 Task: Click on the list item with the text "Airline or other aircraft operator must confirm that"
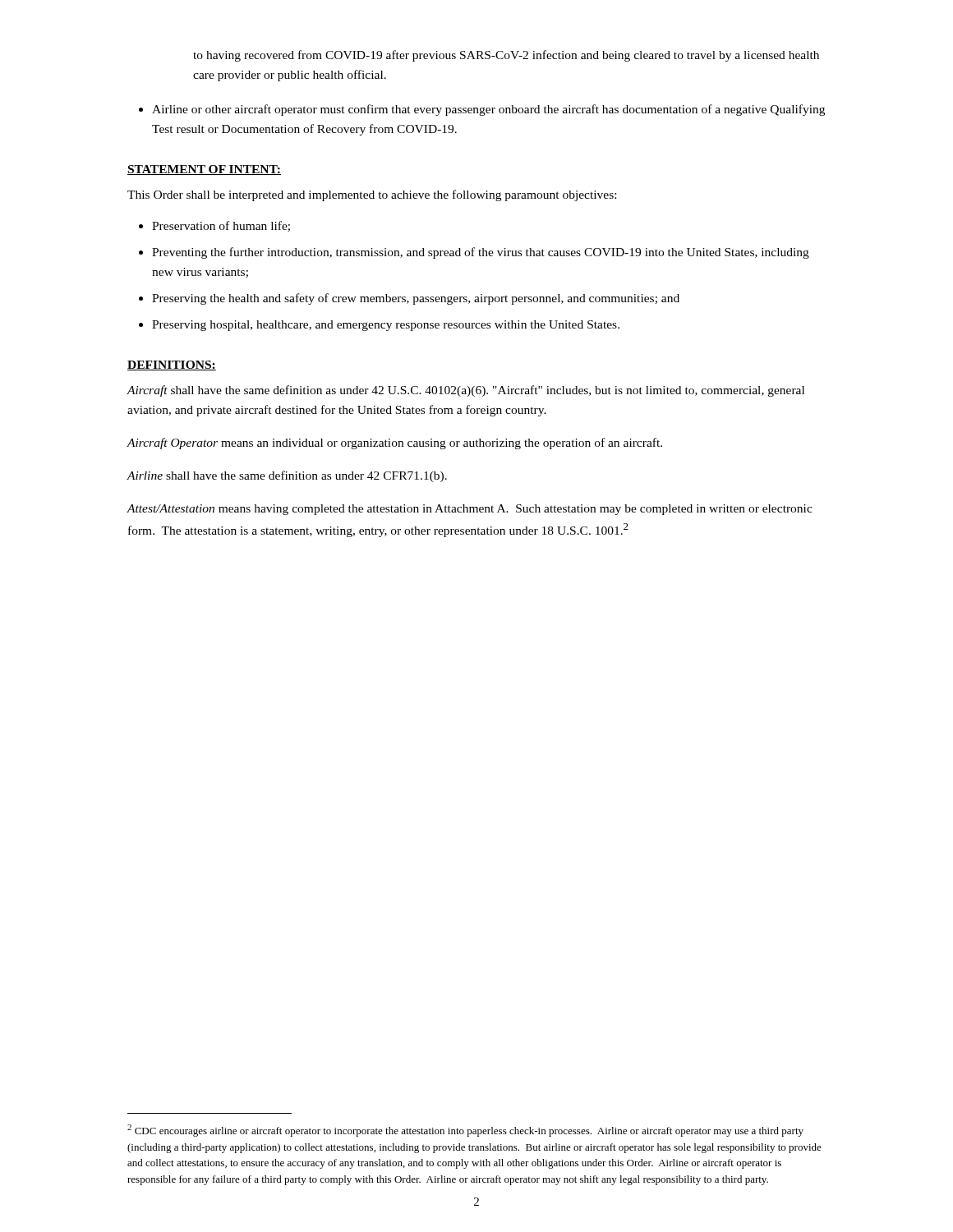point(489,119)
